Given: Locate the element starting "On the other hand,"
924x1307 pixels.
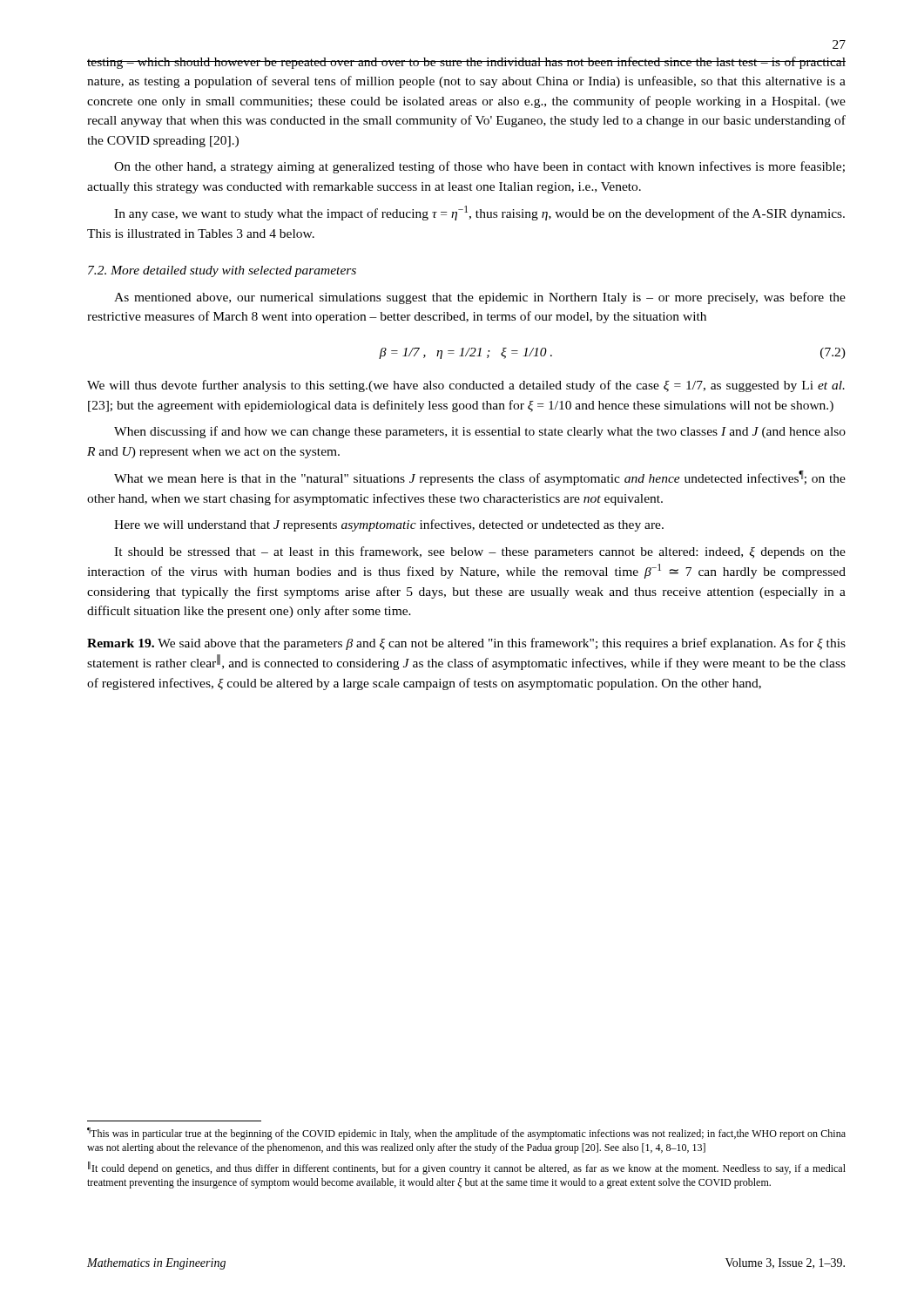Looking at the screenshot, I should 466,177.
